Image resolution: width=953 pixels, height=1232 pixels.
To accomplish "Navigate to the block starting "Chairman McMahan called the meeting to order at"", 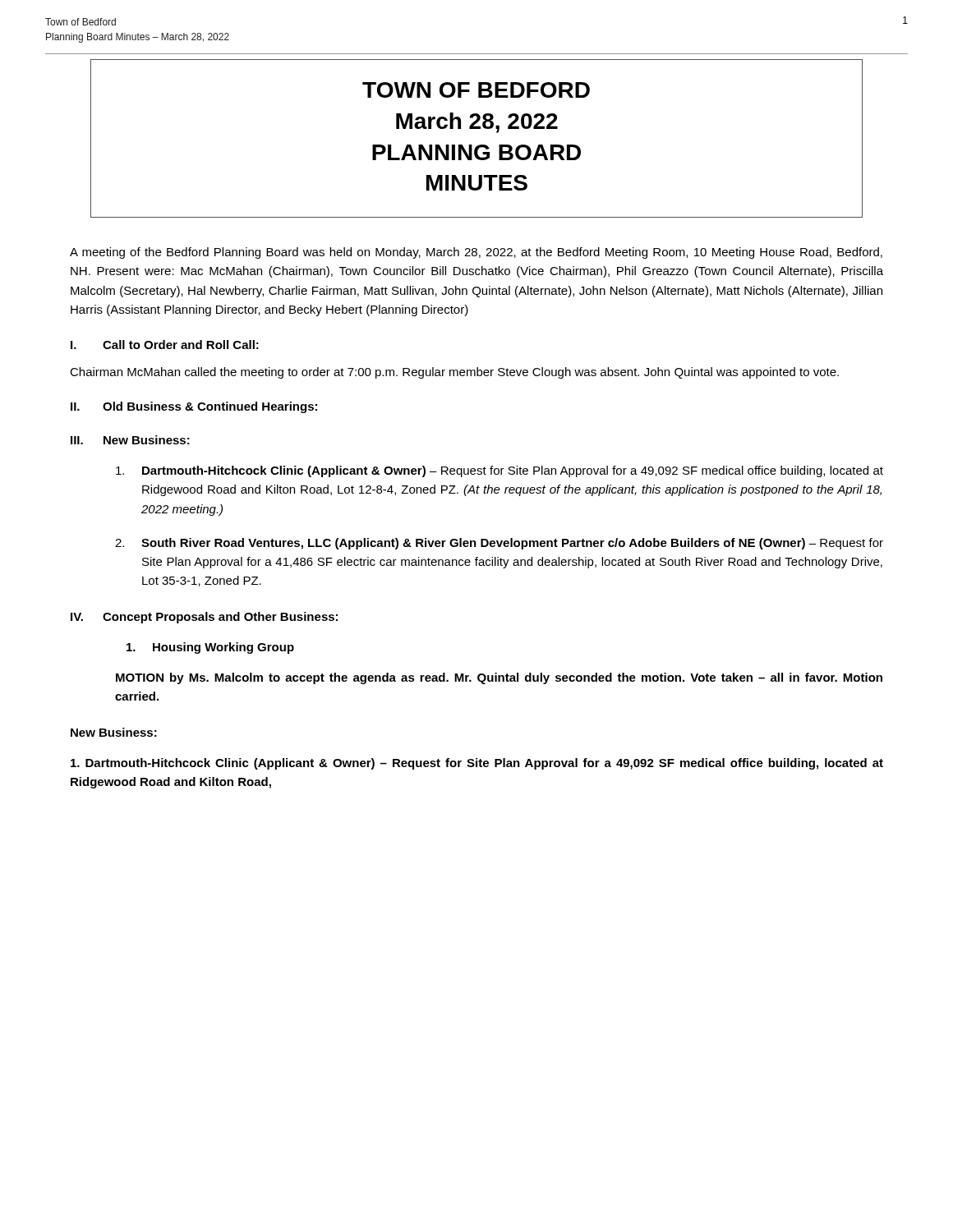I will click(x=455, y=372).
